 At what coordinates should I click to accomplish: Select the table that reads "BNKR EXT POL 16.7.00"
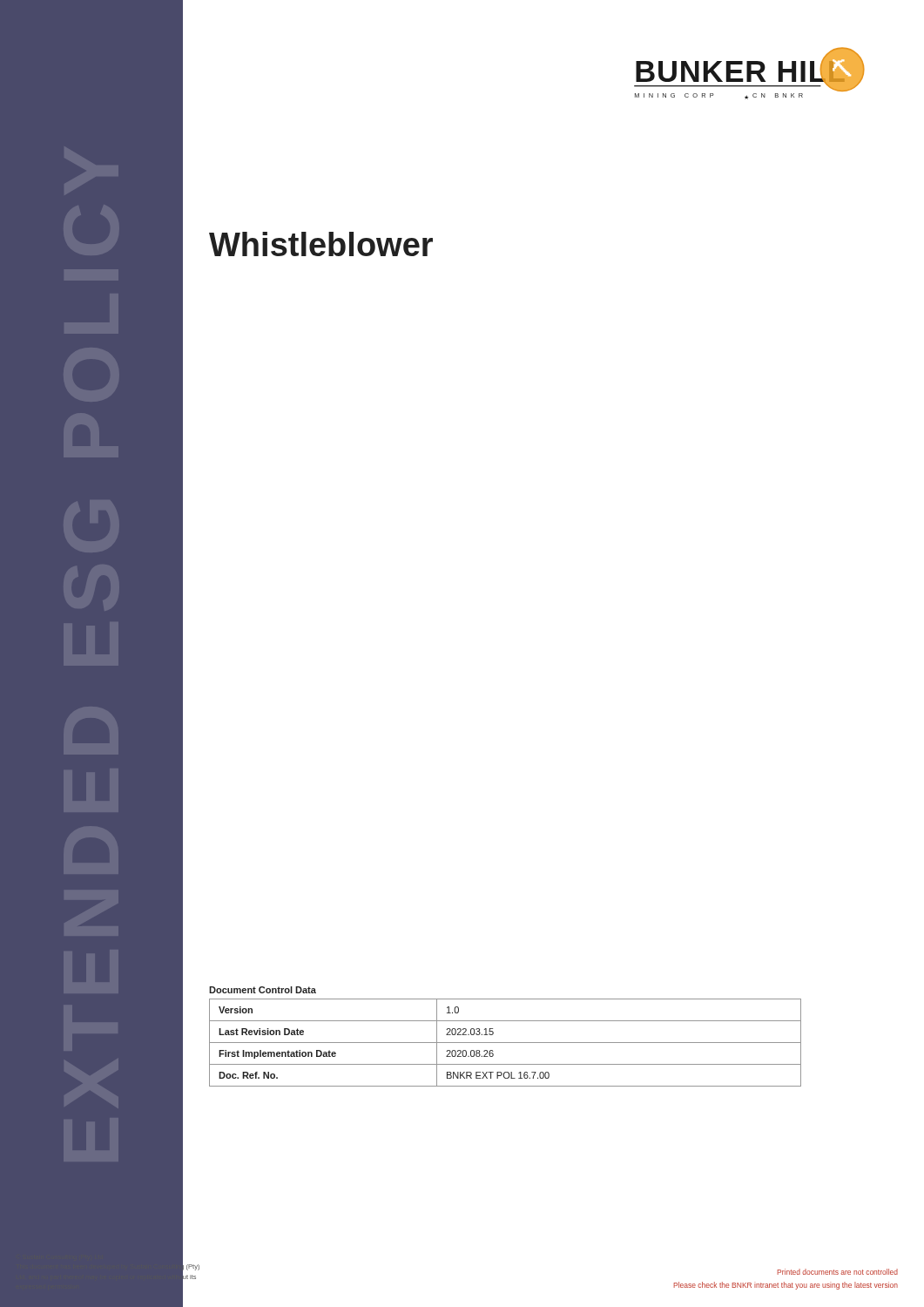(x=505, y=1036)
